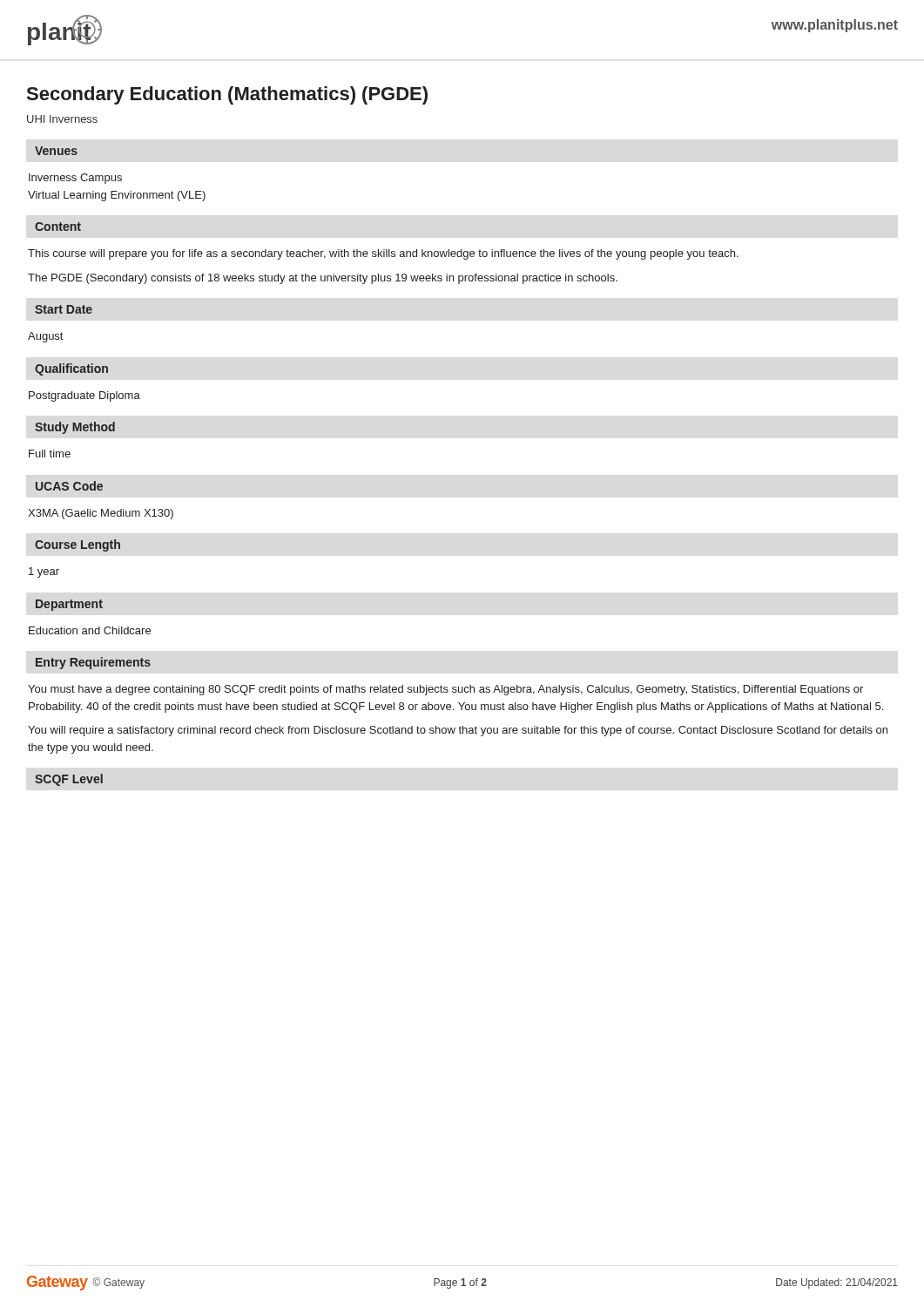Find the text starting "UCAS Code"
Screen dimensions: 1307x924
click(69, 486)
